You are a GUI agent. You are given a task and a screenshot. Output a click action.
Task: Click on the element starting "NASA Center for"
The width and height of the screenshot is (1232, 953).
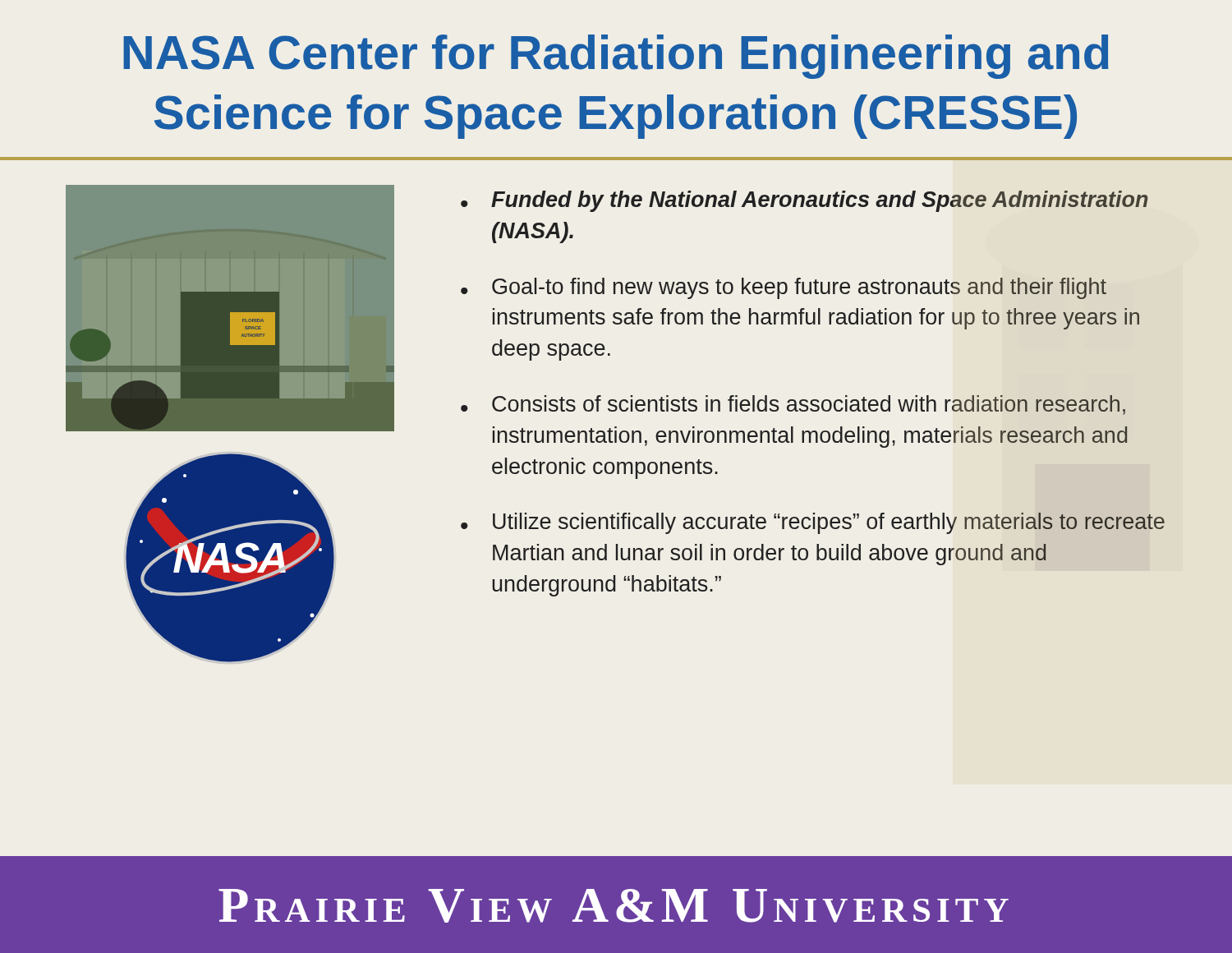coord(616,83)
